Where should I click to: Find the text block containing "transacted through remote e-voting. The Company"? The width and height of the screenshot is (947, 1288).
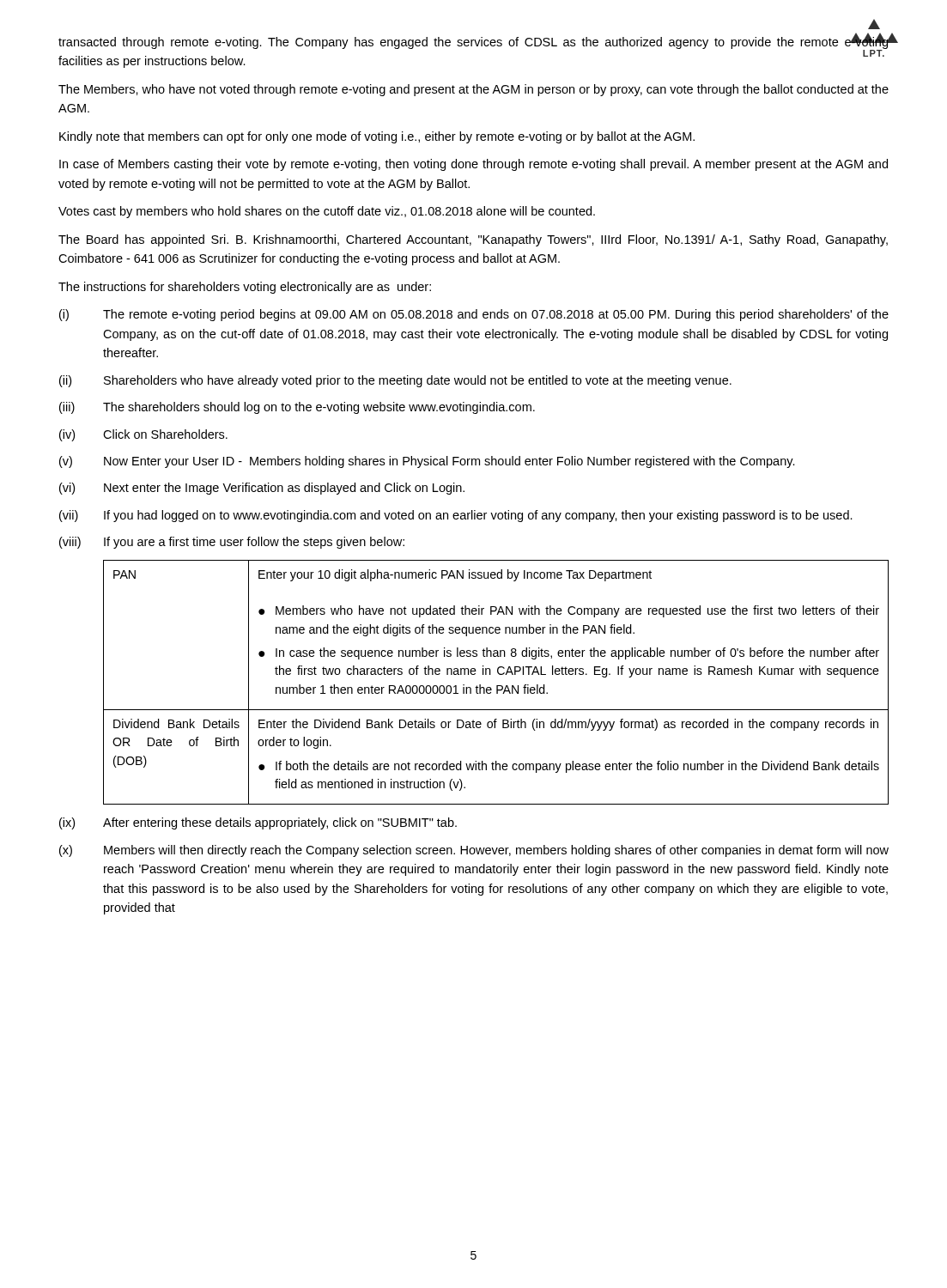(474, 52)
